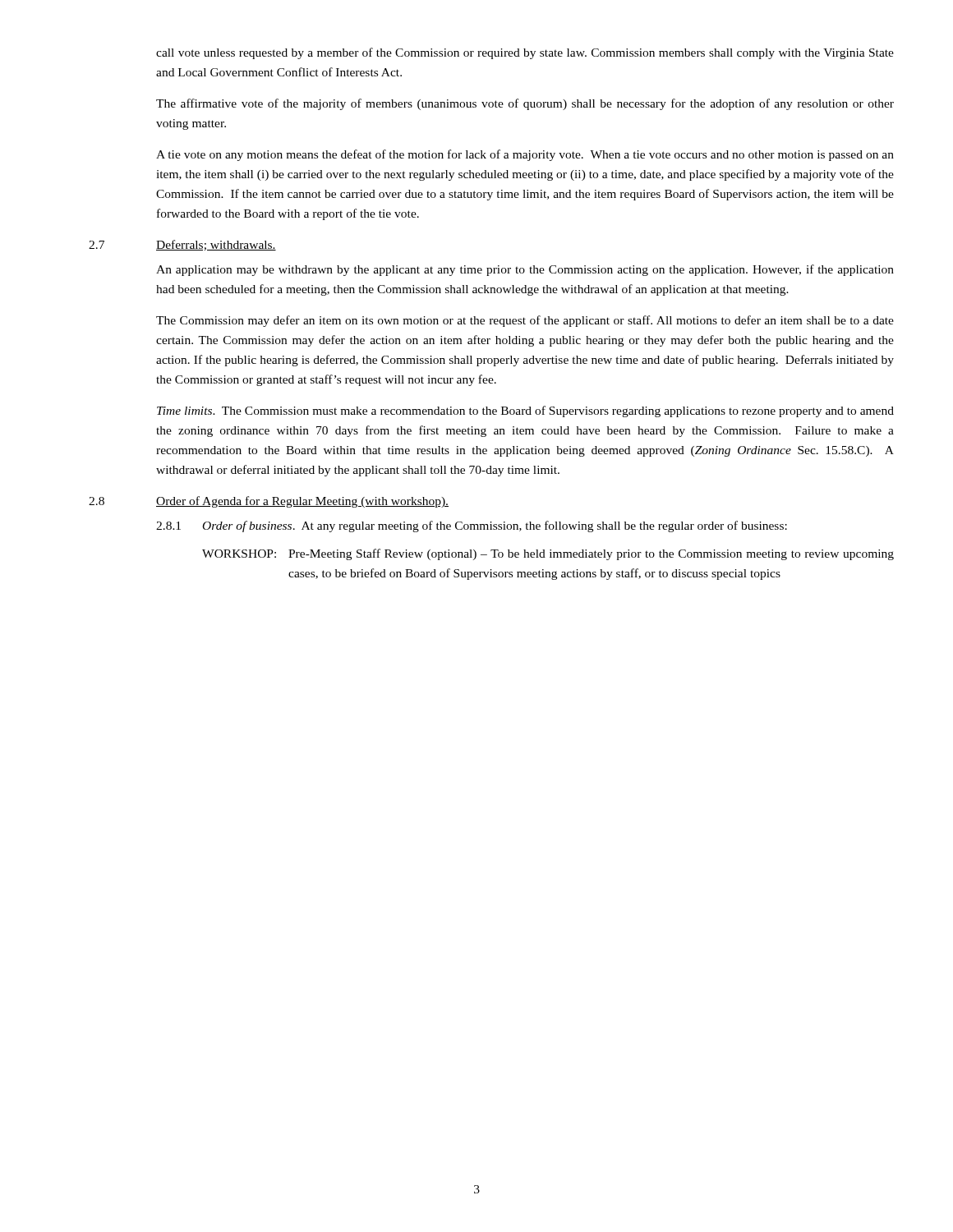This screenshot has width=953, height=1232.
Task: Click on the text block containing "Time limits. The"
Action: click(525, 440)
